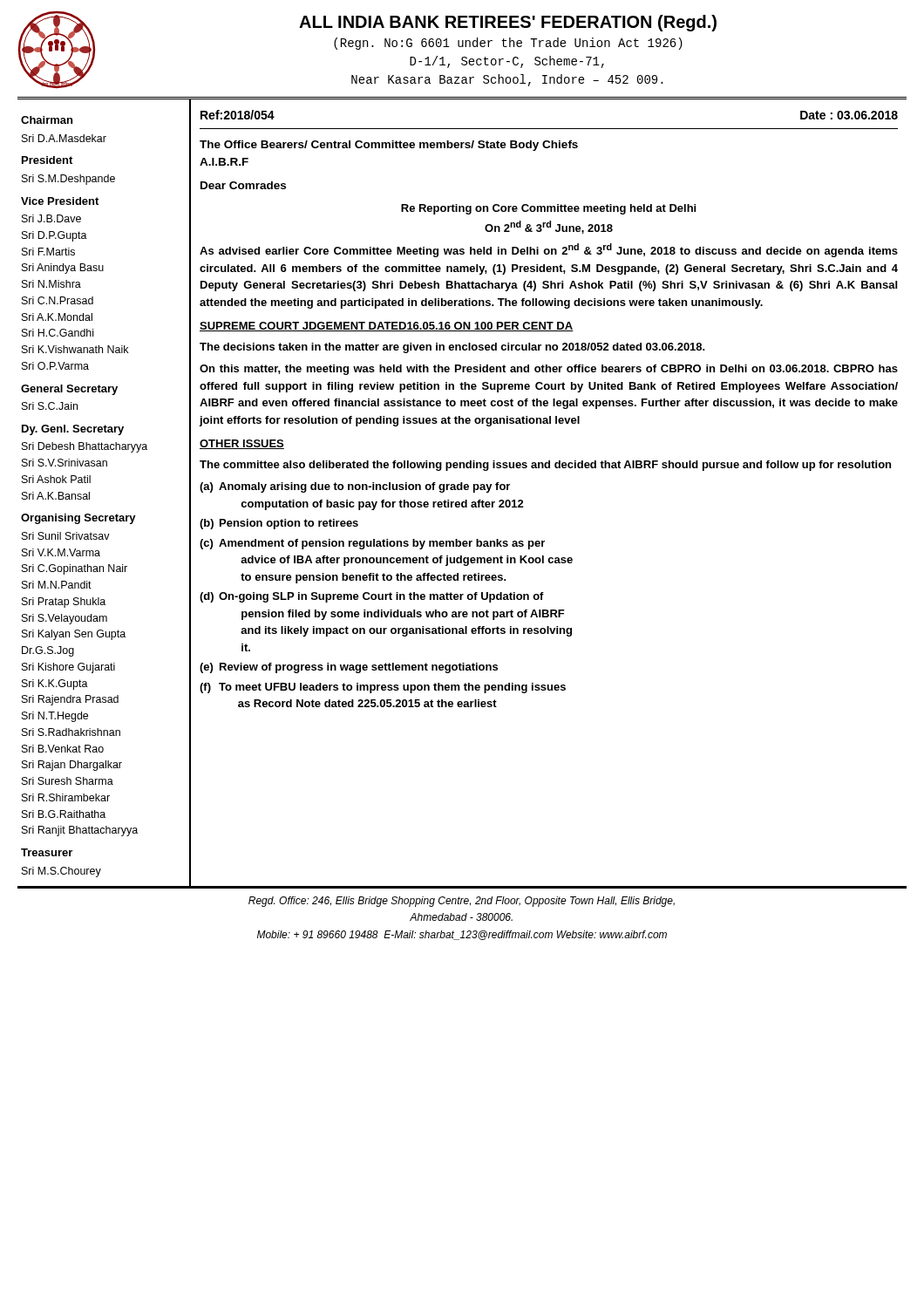
Task: Point to the text starting "Sri D.A.Masdekar"
Action: (64, 138)
